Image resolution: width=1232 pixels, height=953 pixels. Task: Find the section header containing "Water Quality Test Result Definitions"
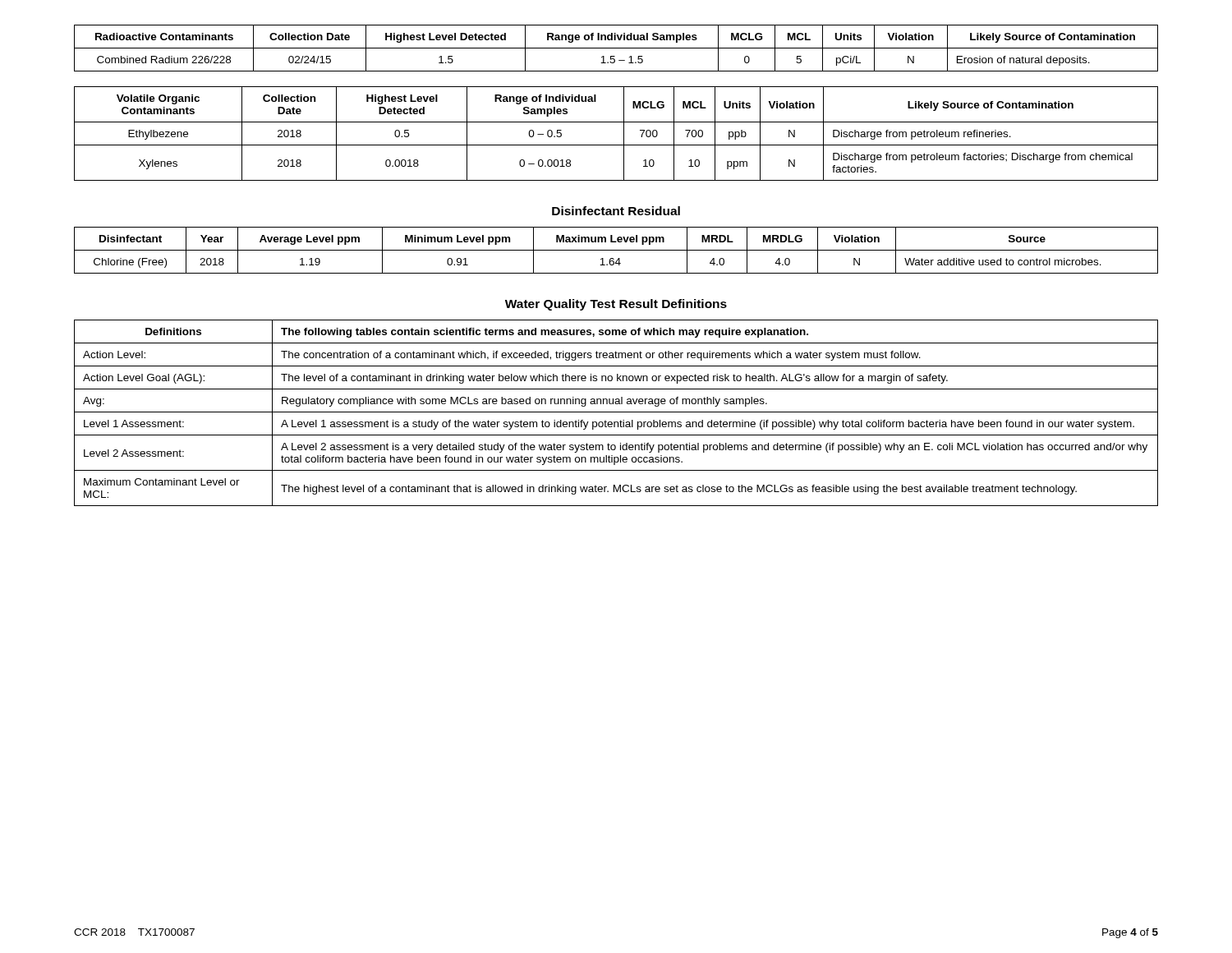[x=616, y=304]
